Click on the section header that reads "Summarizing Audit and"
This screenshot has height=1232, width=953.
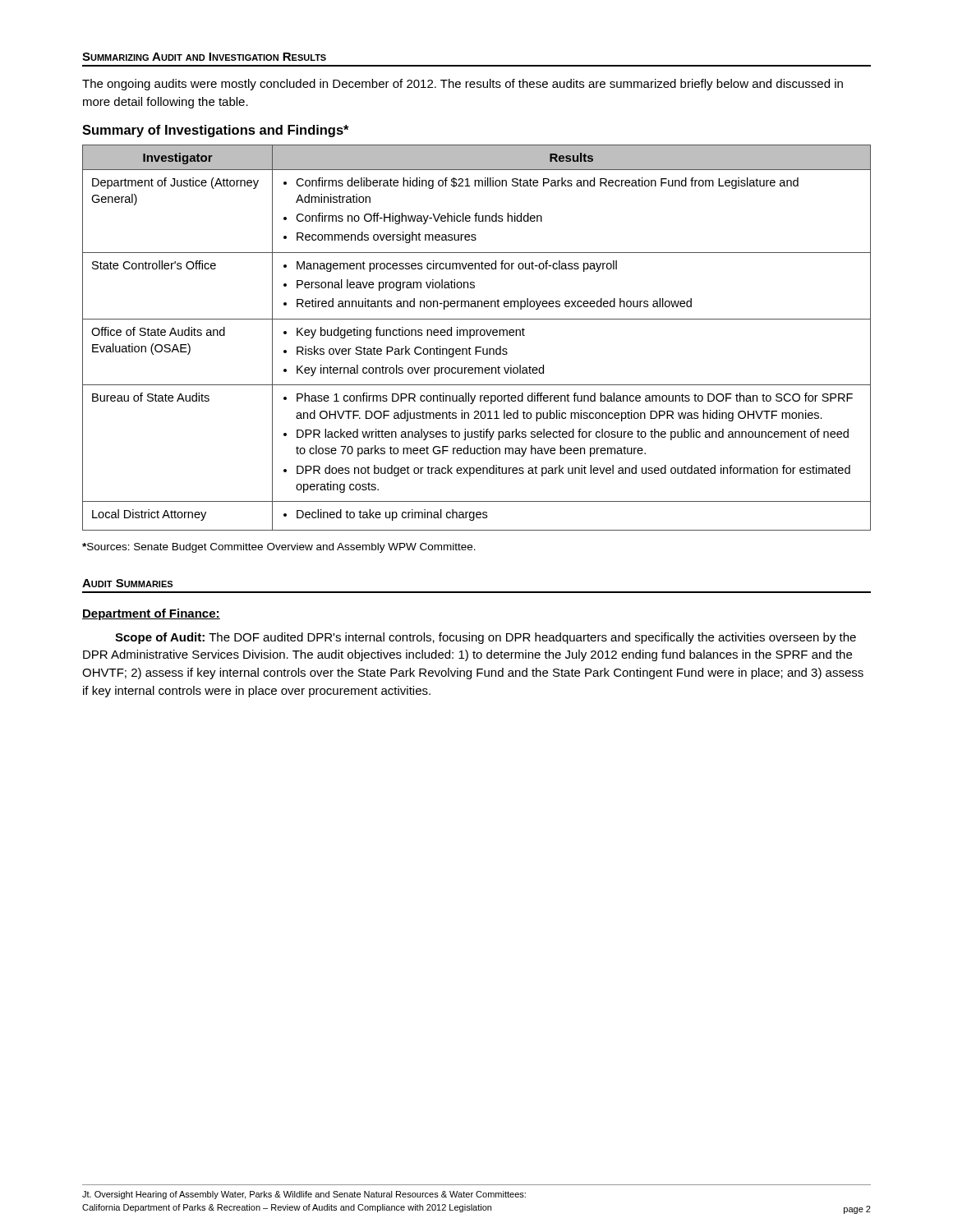(476, 58)
